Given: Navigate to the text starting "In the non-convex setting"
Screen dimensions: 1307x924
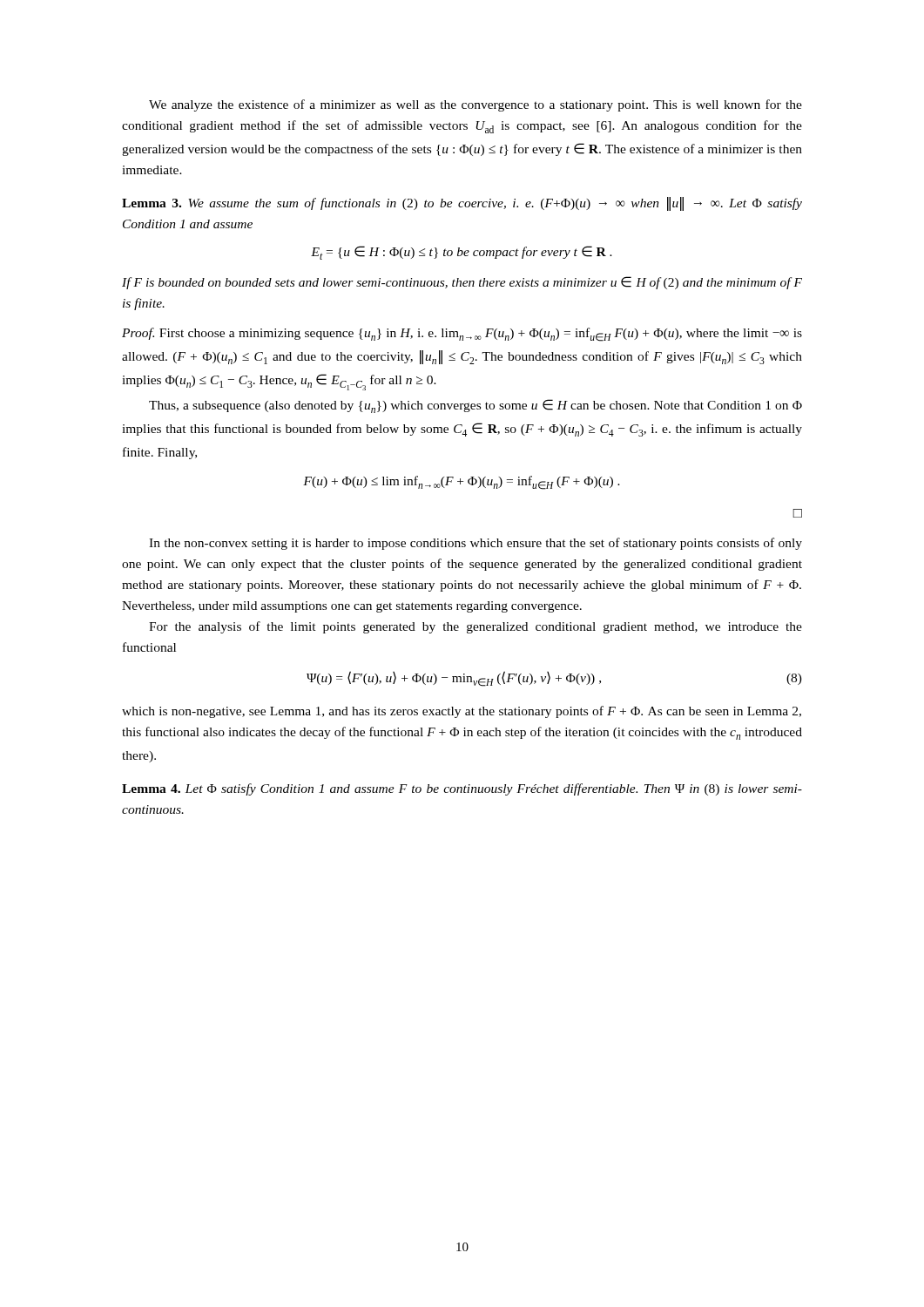Looking at the screenshot, I should coord(462,595).
